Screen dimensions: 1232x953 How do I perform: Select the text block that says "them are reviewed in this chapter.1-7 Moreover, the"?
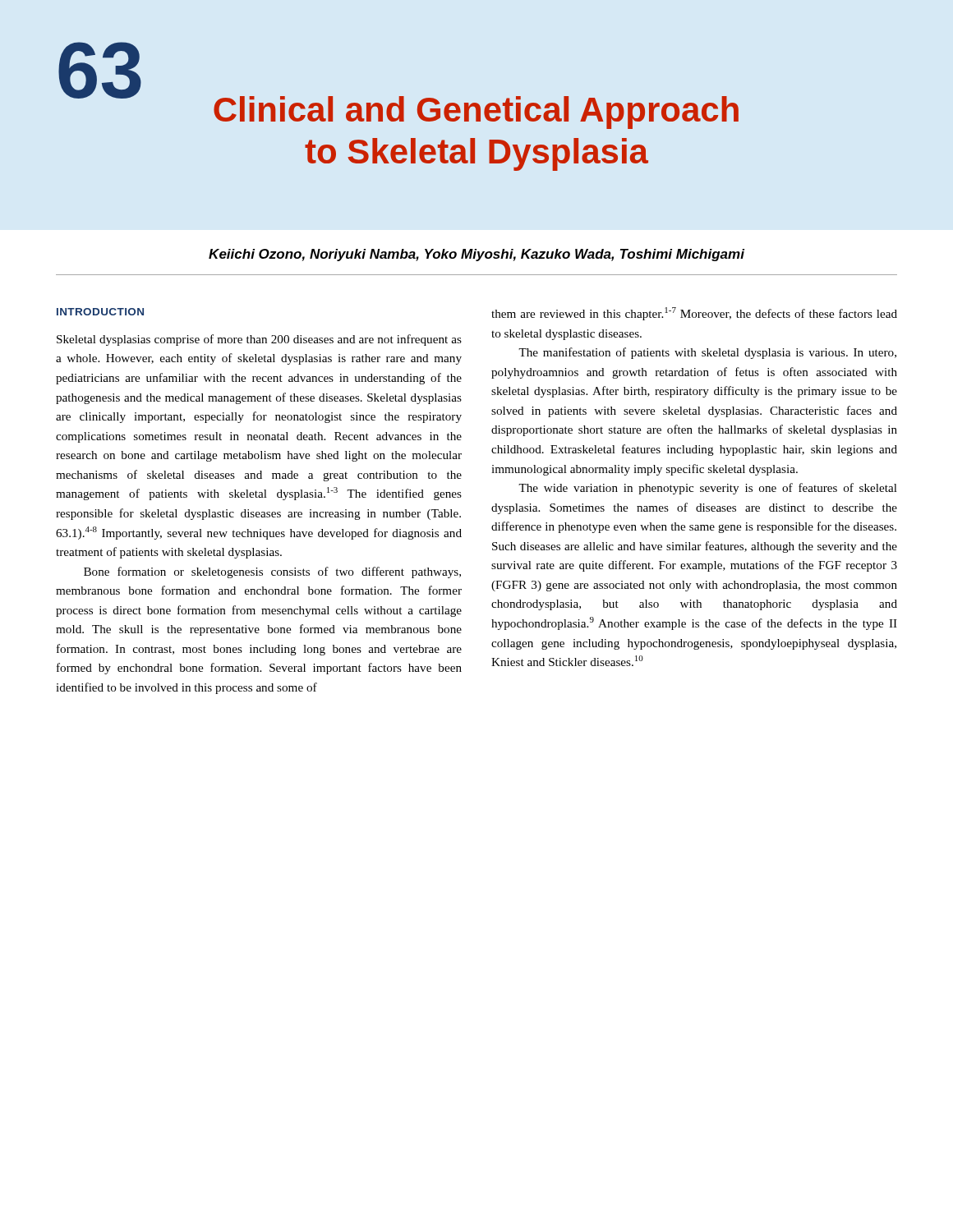click(x=694, y=488)
